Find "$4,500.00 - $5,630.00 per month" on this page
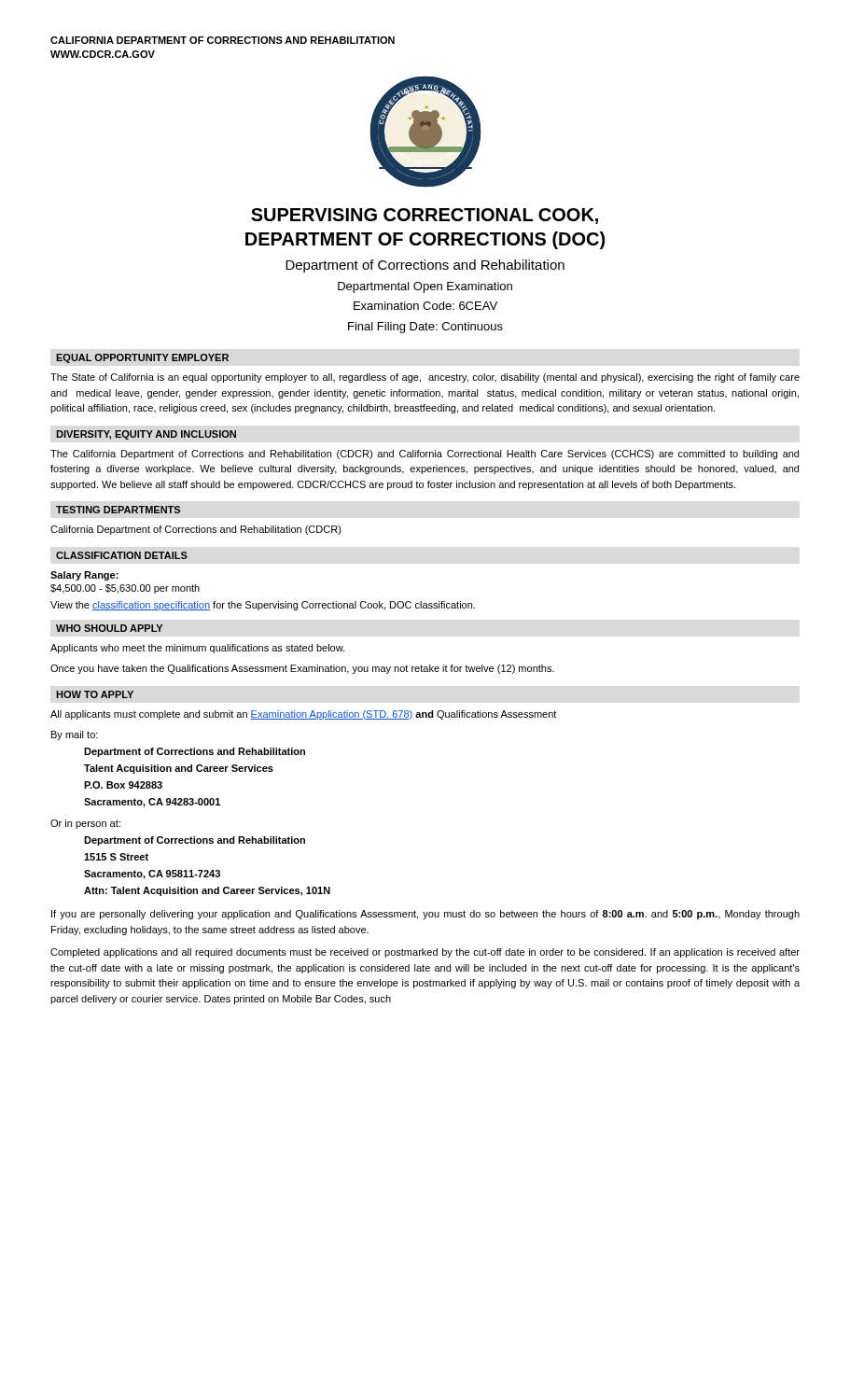Viewport: 850px width, 1400px height. 125,588
